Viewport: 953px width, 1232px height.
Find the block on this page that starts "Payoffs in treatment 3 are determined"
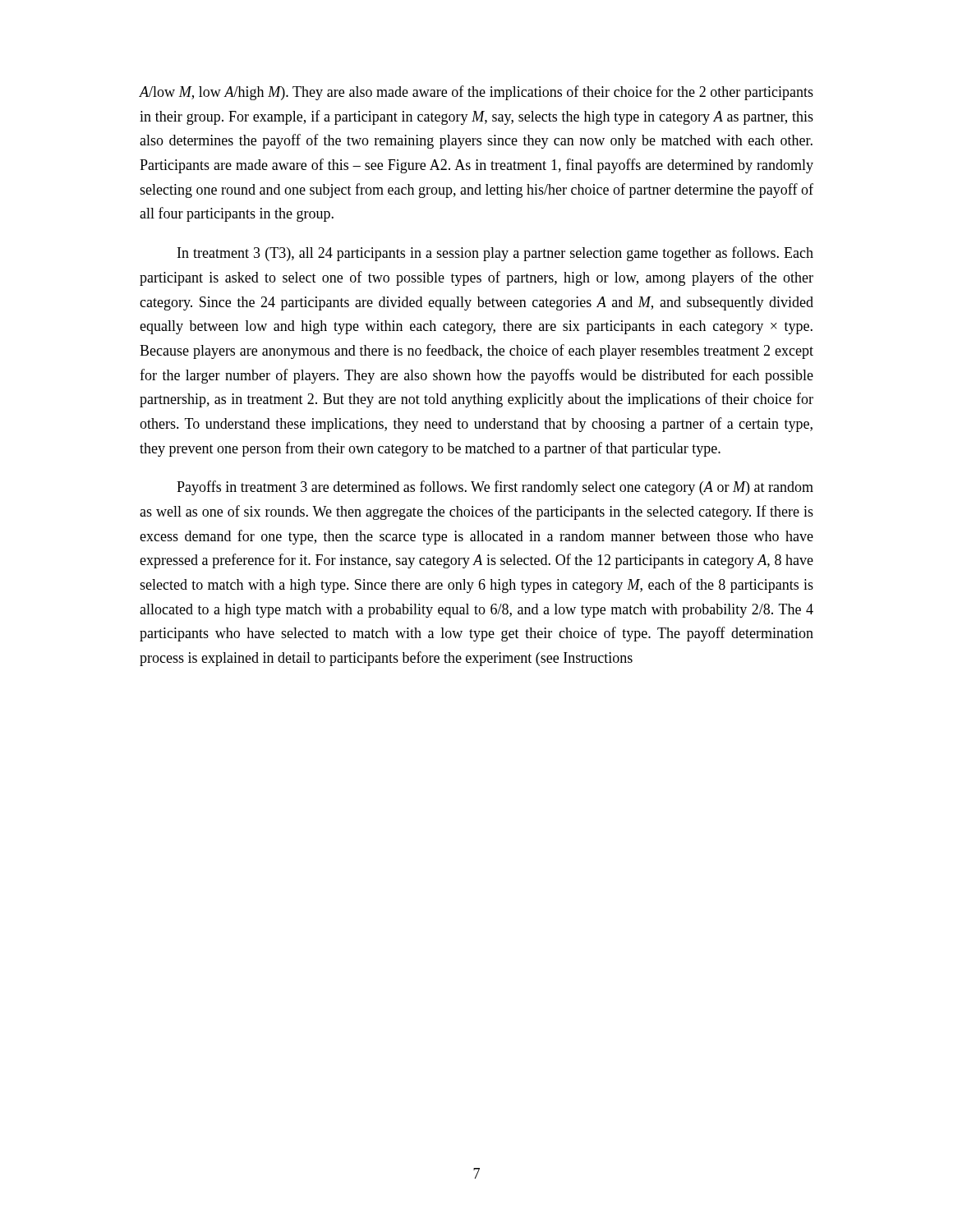pos(476,573)
